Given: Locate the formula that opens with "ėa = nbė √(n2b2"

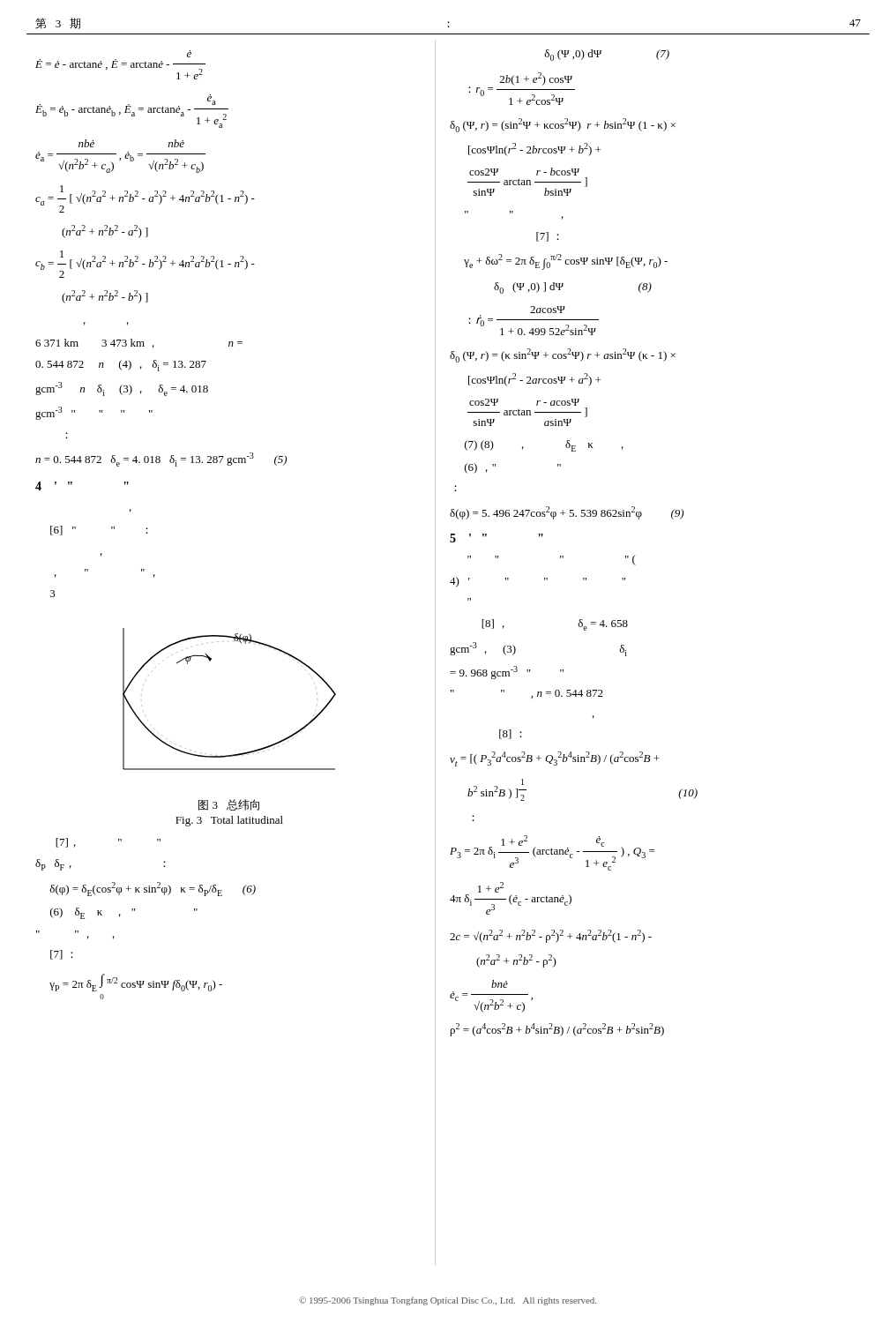Looking at the screenshot, I should (x=121, y=156).
